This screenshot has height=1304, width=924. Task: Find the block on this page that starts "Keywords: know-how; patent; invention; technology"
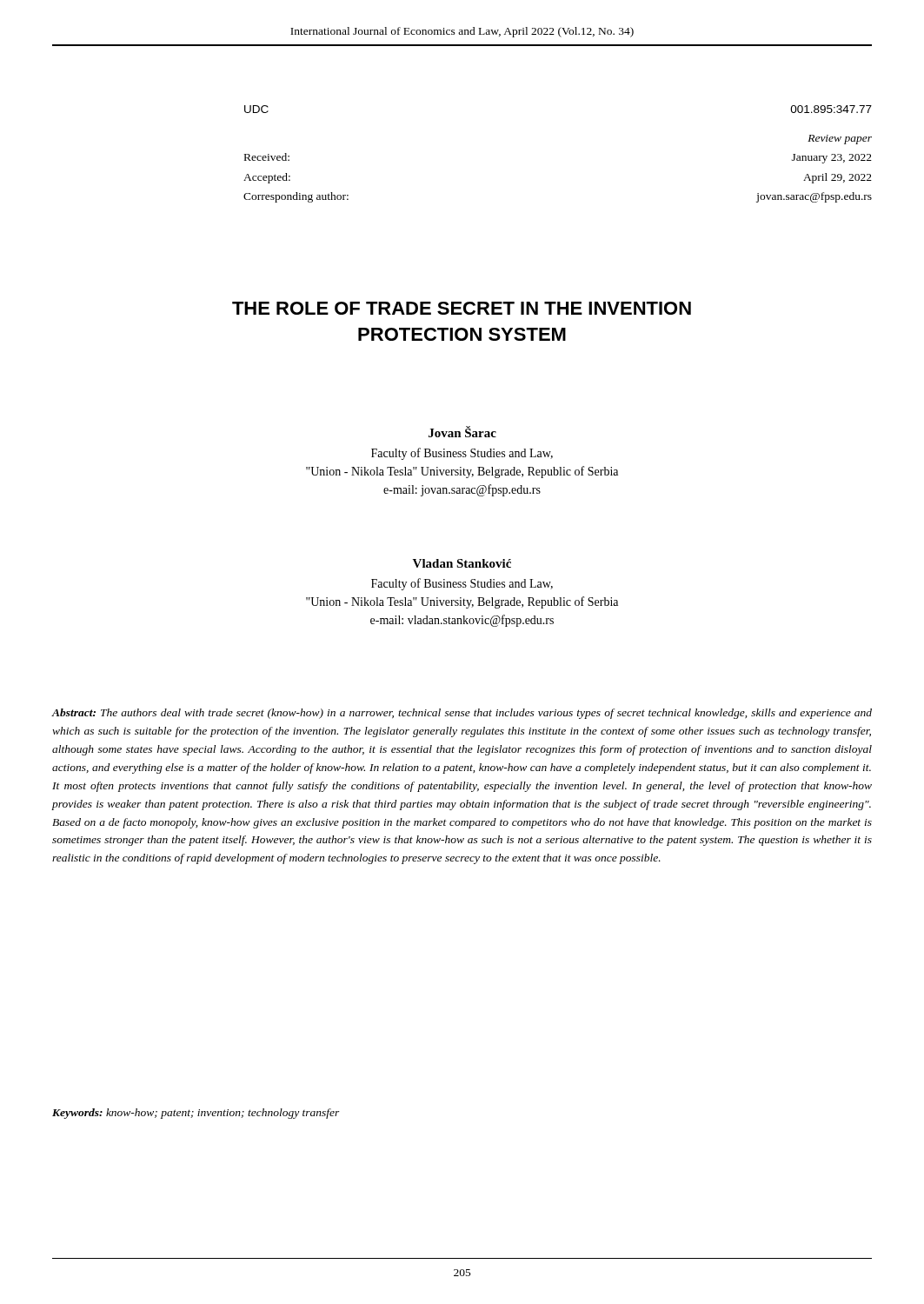(196, 1112)
